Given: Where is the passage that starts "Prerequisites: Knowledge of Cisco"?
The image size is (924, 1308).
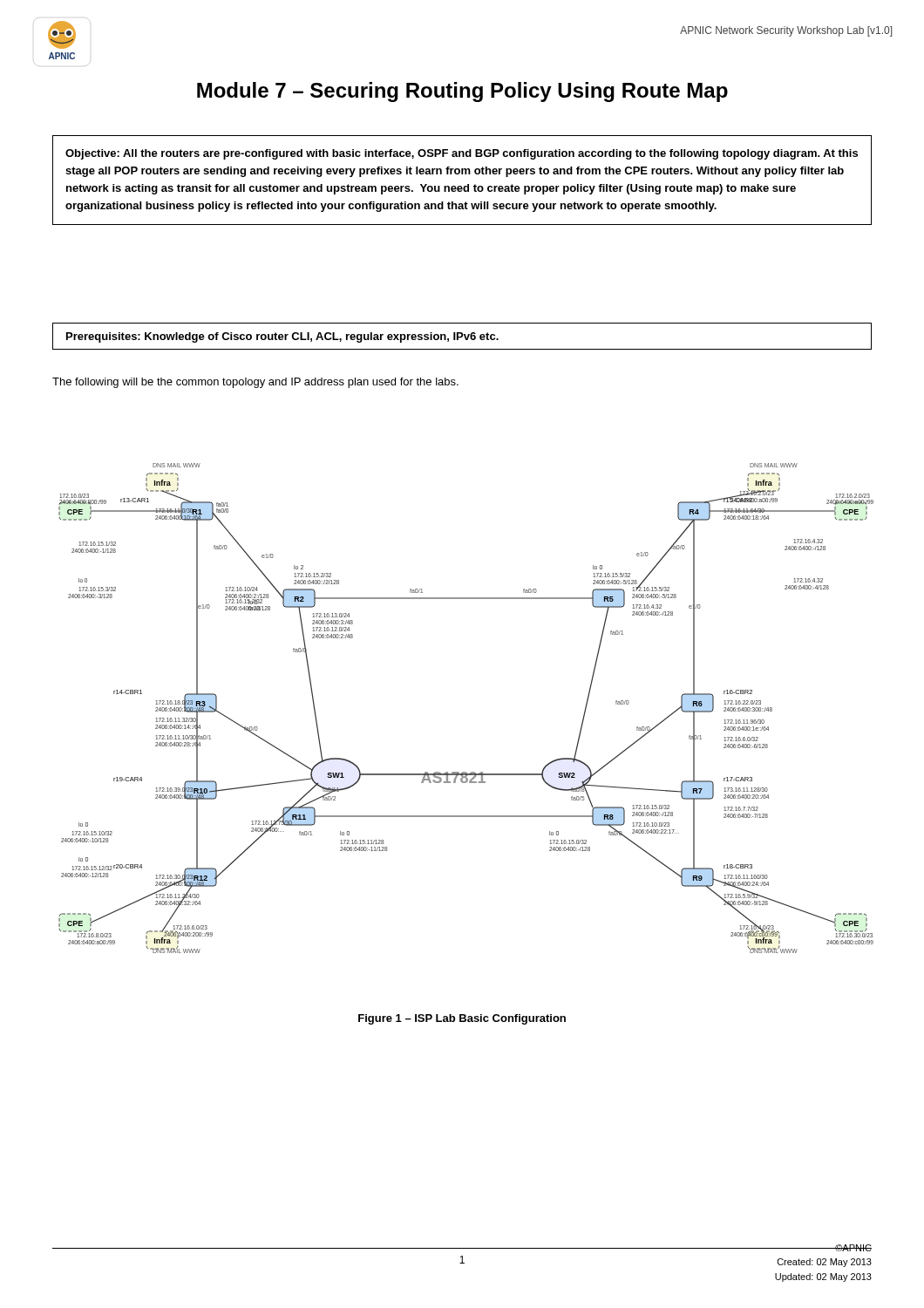Looking at the screenshot, I should point(282,336).
